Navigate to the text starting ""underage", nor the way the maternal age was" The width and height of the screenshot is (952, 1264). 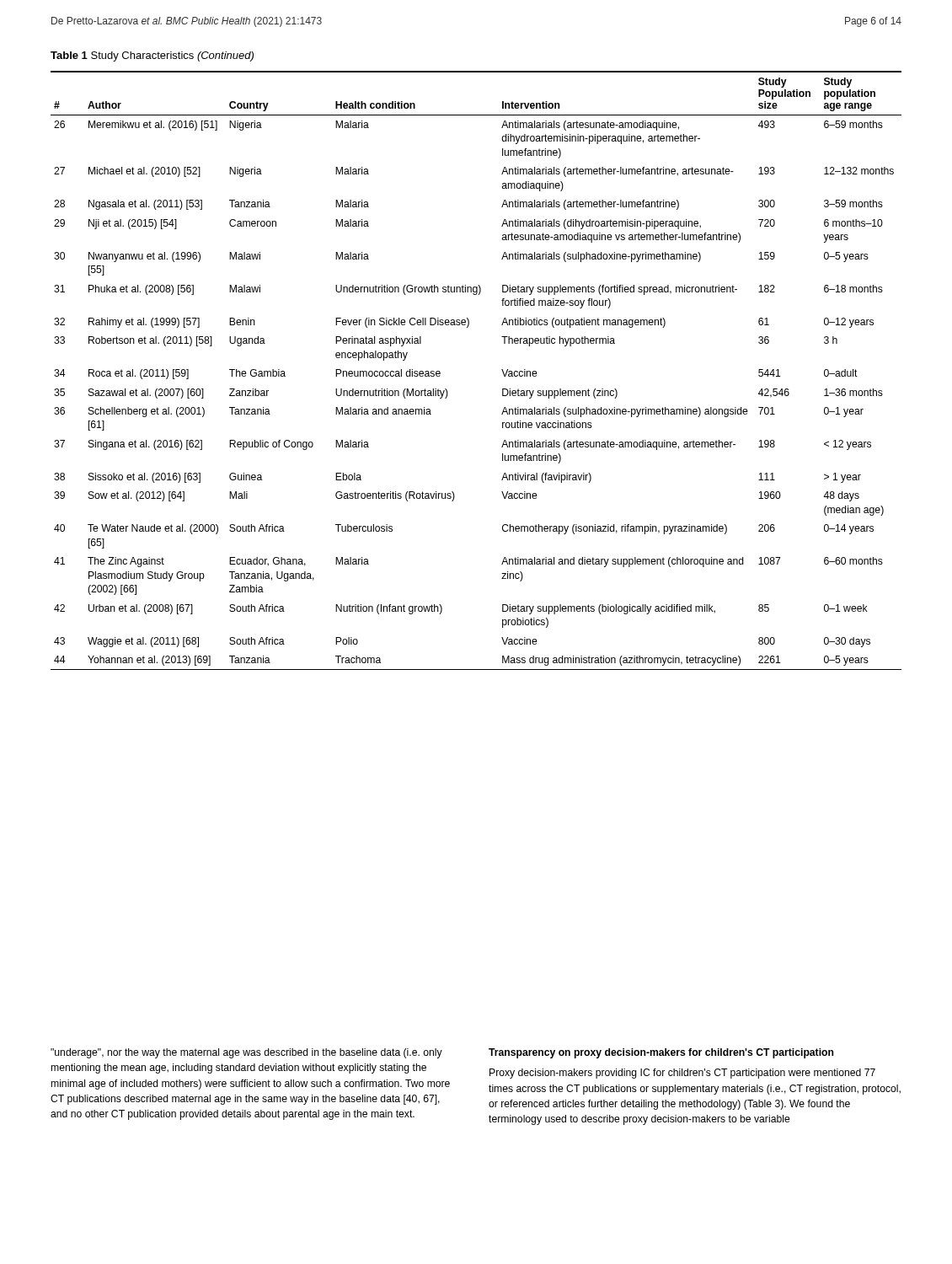(250, 1083)
